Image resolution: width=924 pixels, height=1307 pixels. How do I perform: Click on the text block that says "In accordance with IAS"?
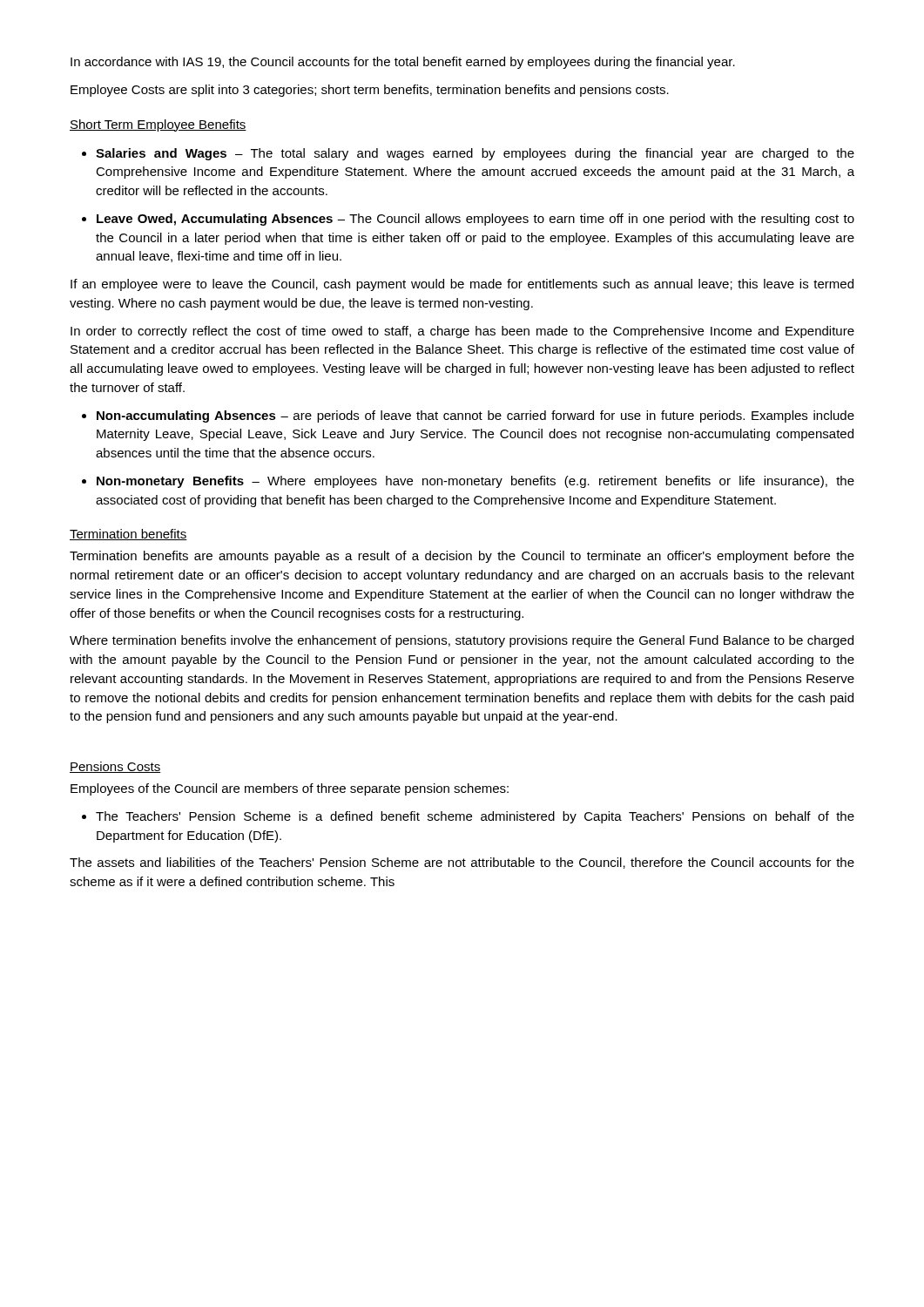tap(403, 61)
